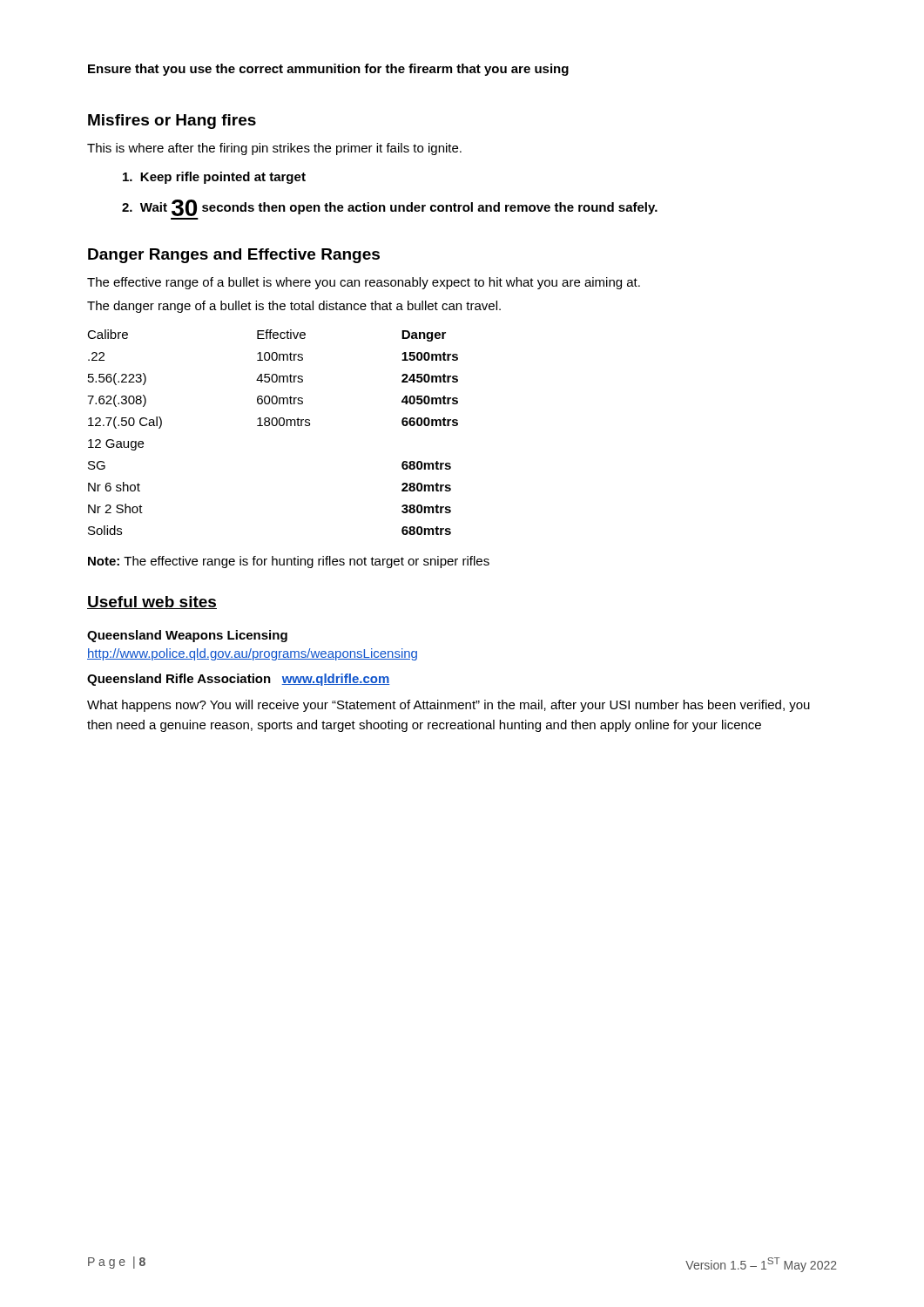Screen dimensions: 1307x924
Task: Find "Queensland Rifle Association www.qldrifle.com" on this page
Action: [x=238, y=678]
